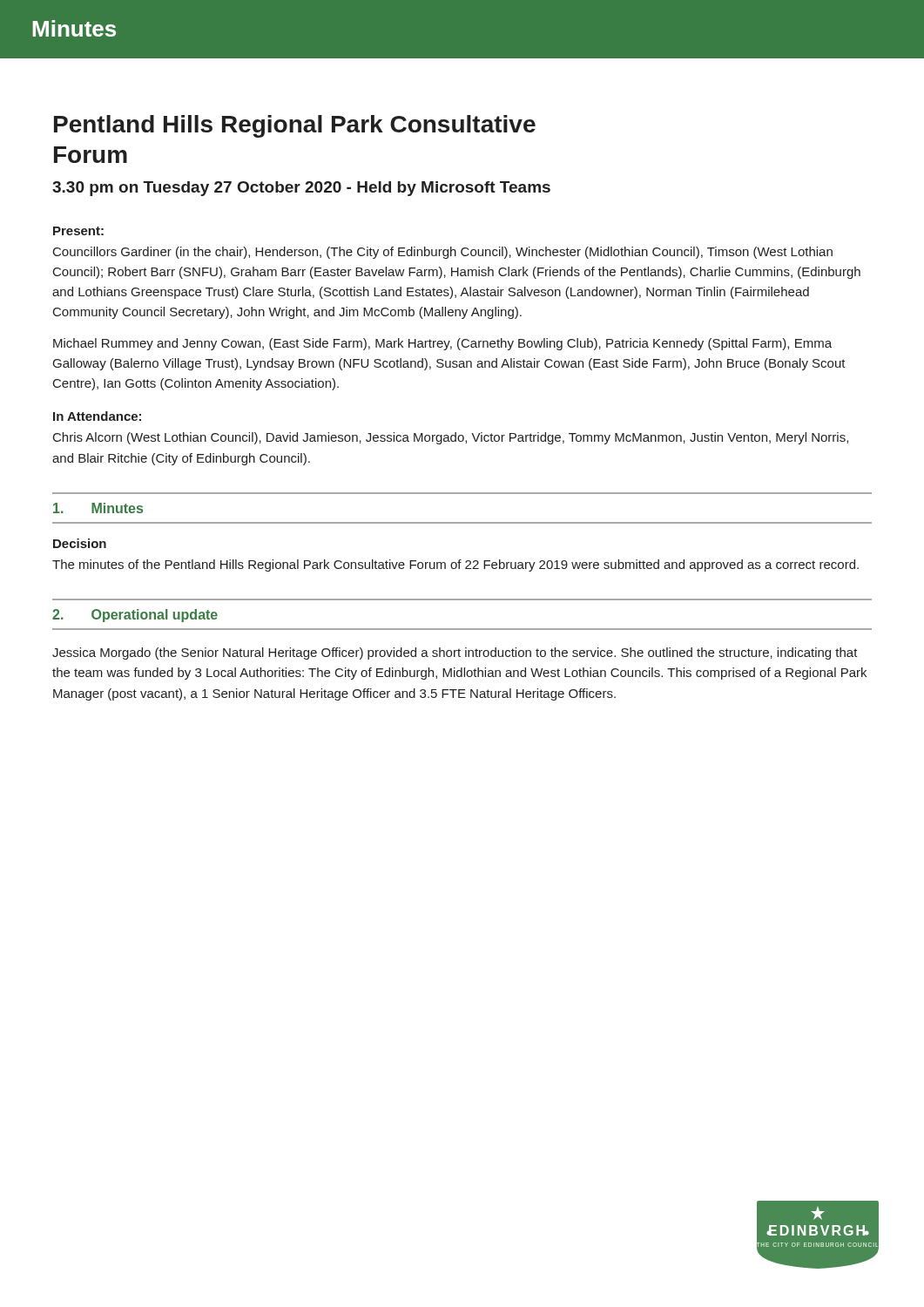This screenshot has width=924, height=1307.
Task: Locate the block starting "Jessica Morgado (the Senior Natural Heritage"
Action: [x=462, y=673]
